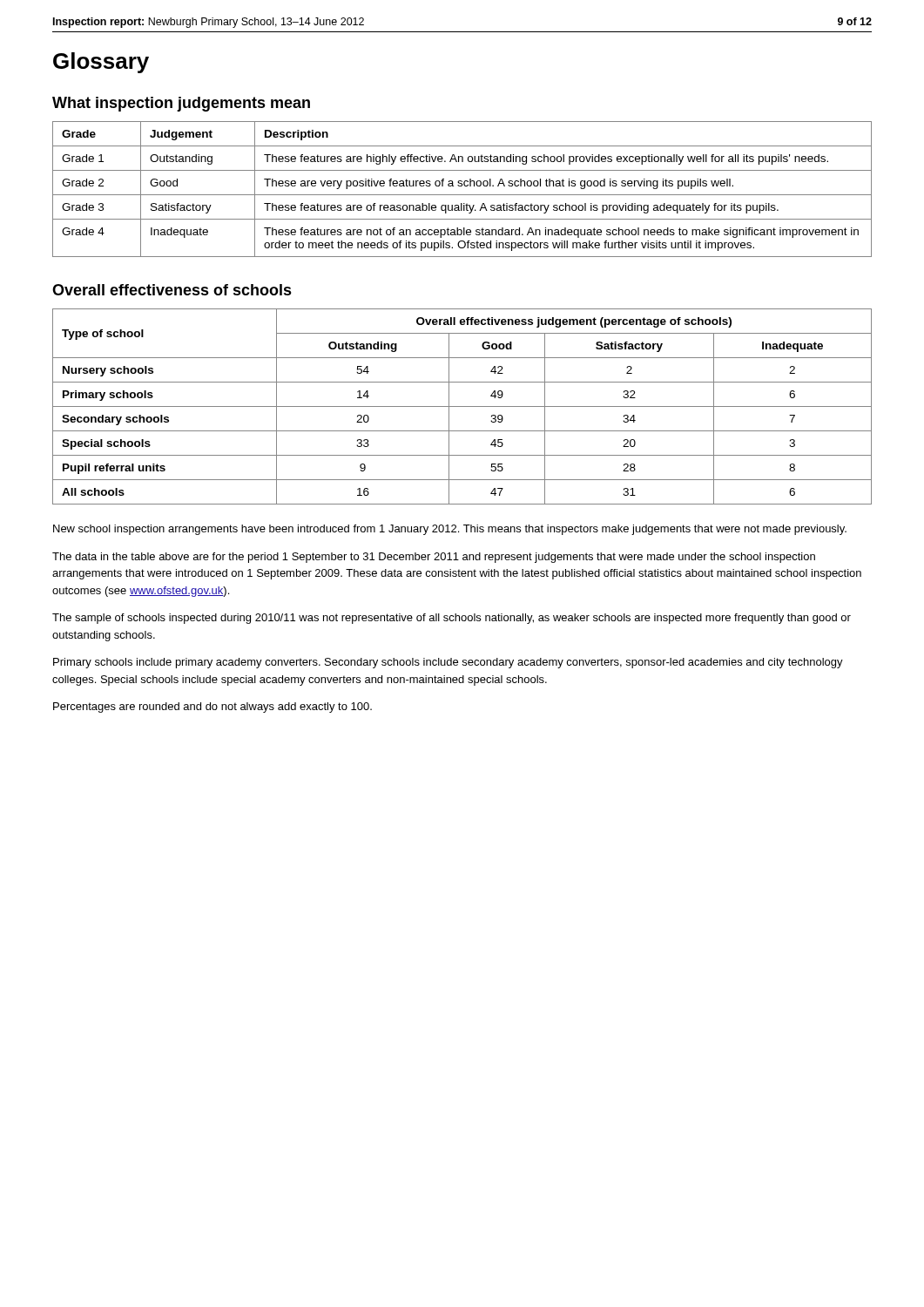Locate the block starting "New school inspection arrangements have been introduced"
The image size is (924, 1307).
450,528
